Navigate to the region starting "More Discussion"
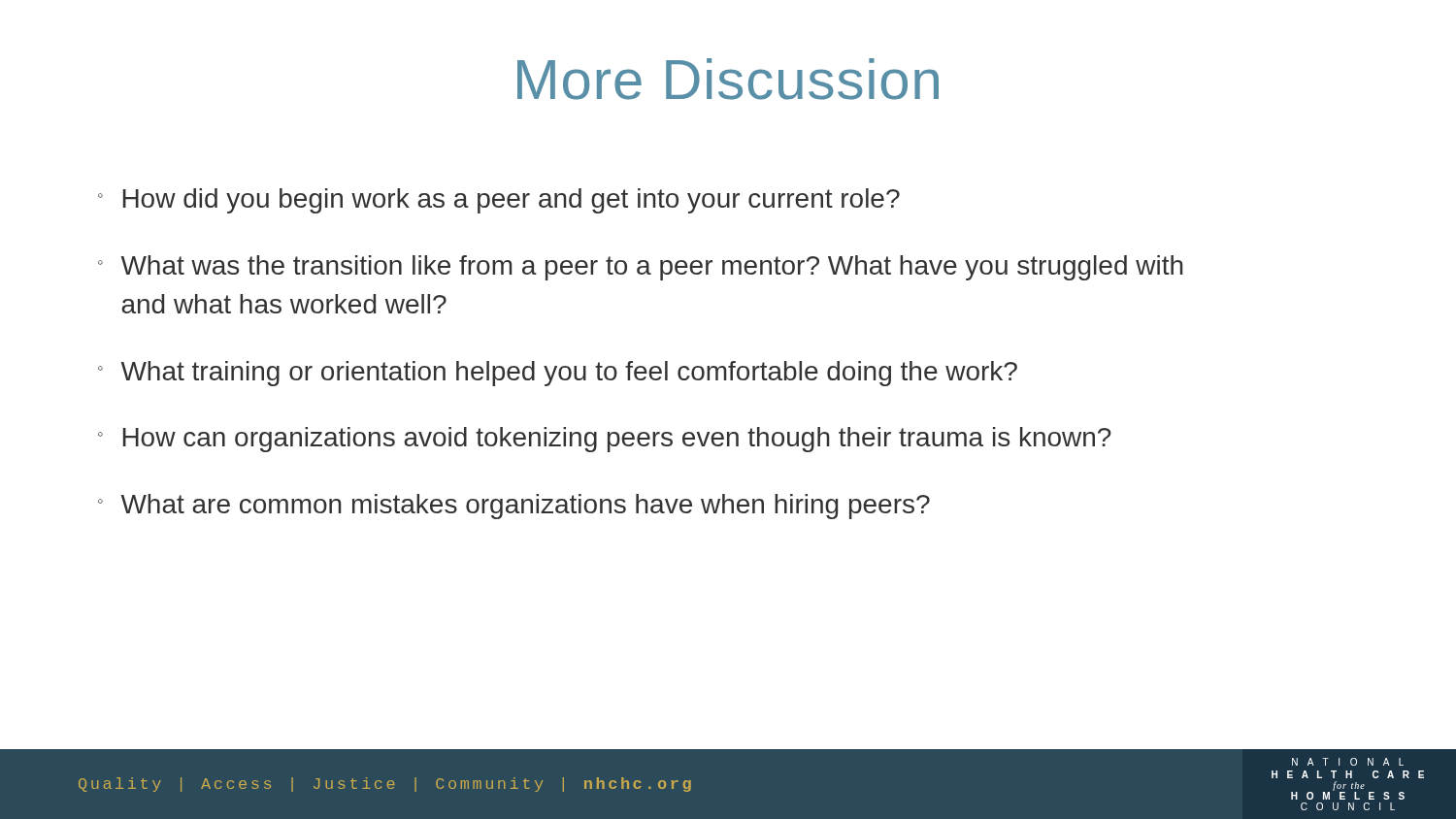The width and height of the screenshot is (1456, 819). [728, 79]
